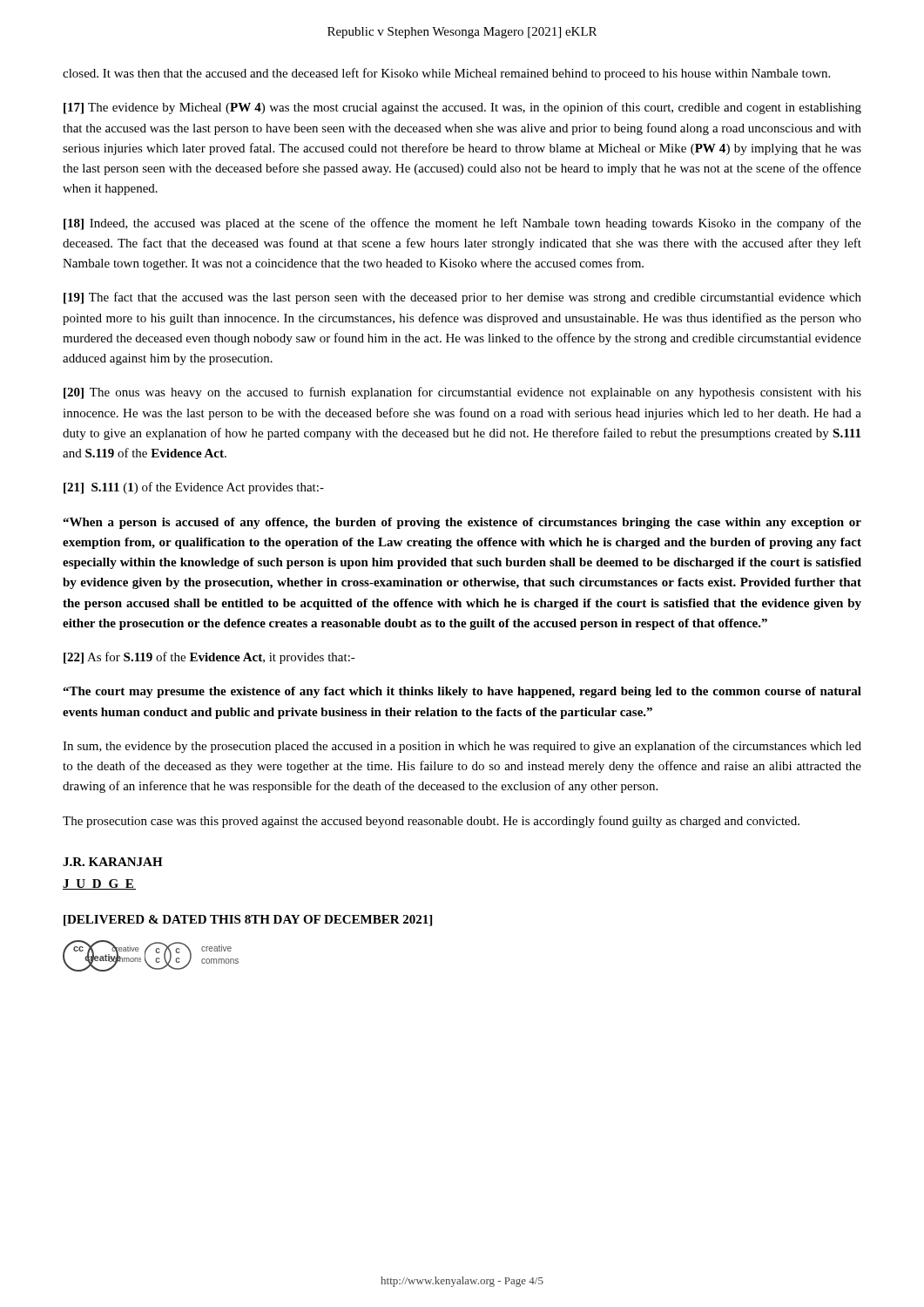The image size is (924, 1307).
Task: Point to the text block starting "J U D G E"
Action: pos(99,884)
